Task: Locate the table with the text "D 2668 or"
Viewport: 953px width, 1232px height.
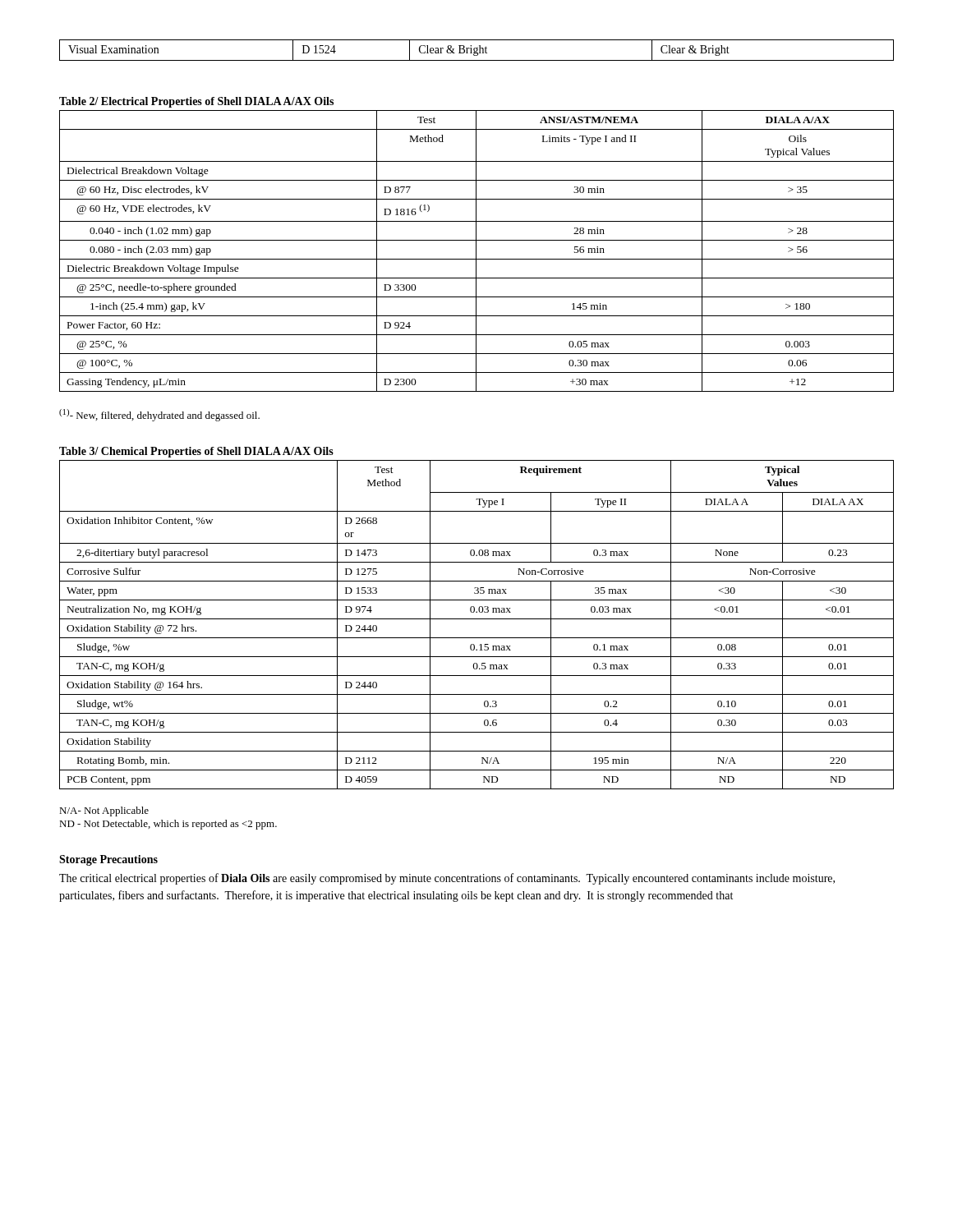Action: click(476, 617)
